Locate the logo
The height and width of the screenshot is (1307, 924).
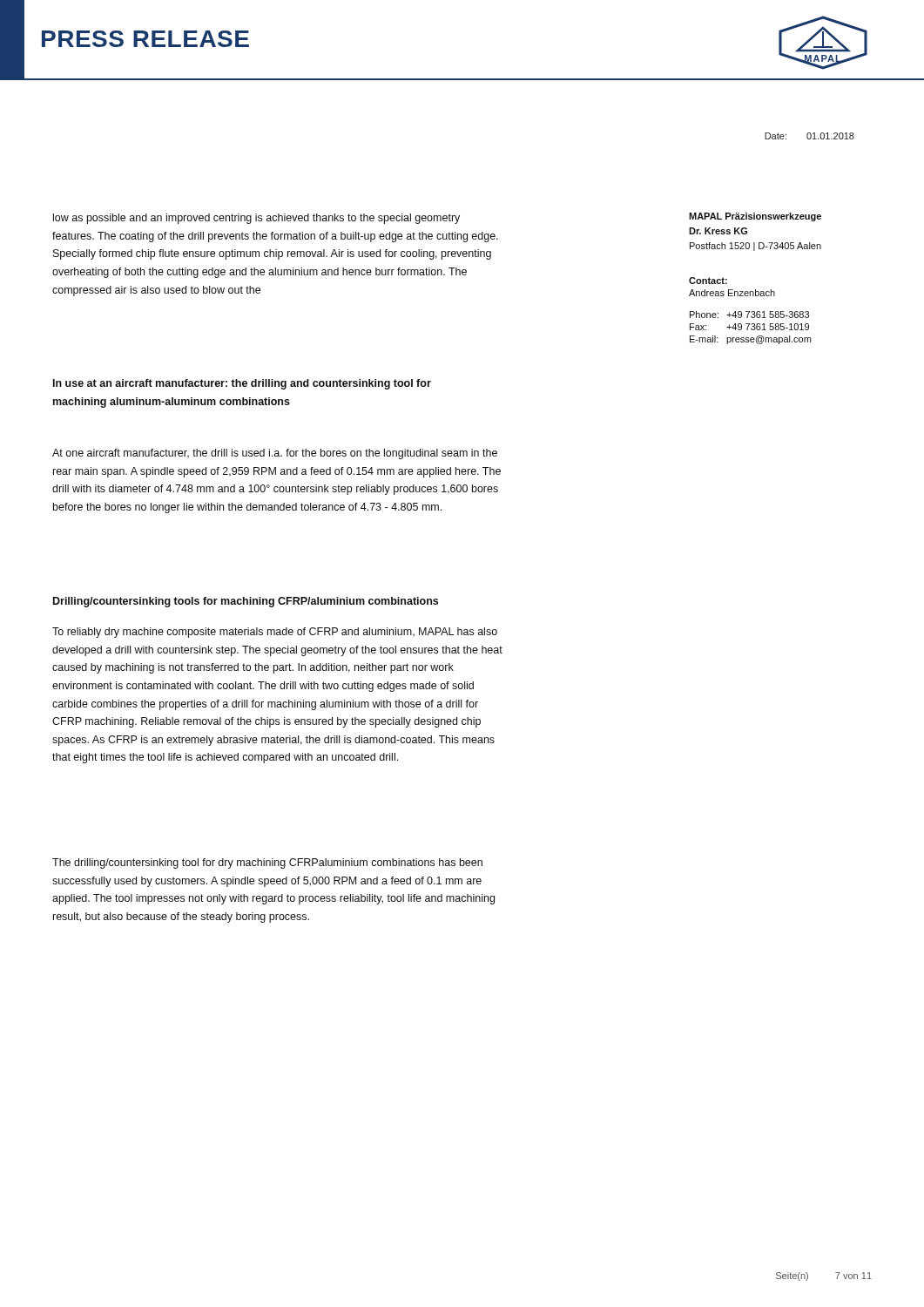823,43
